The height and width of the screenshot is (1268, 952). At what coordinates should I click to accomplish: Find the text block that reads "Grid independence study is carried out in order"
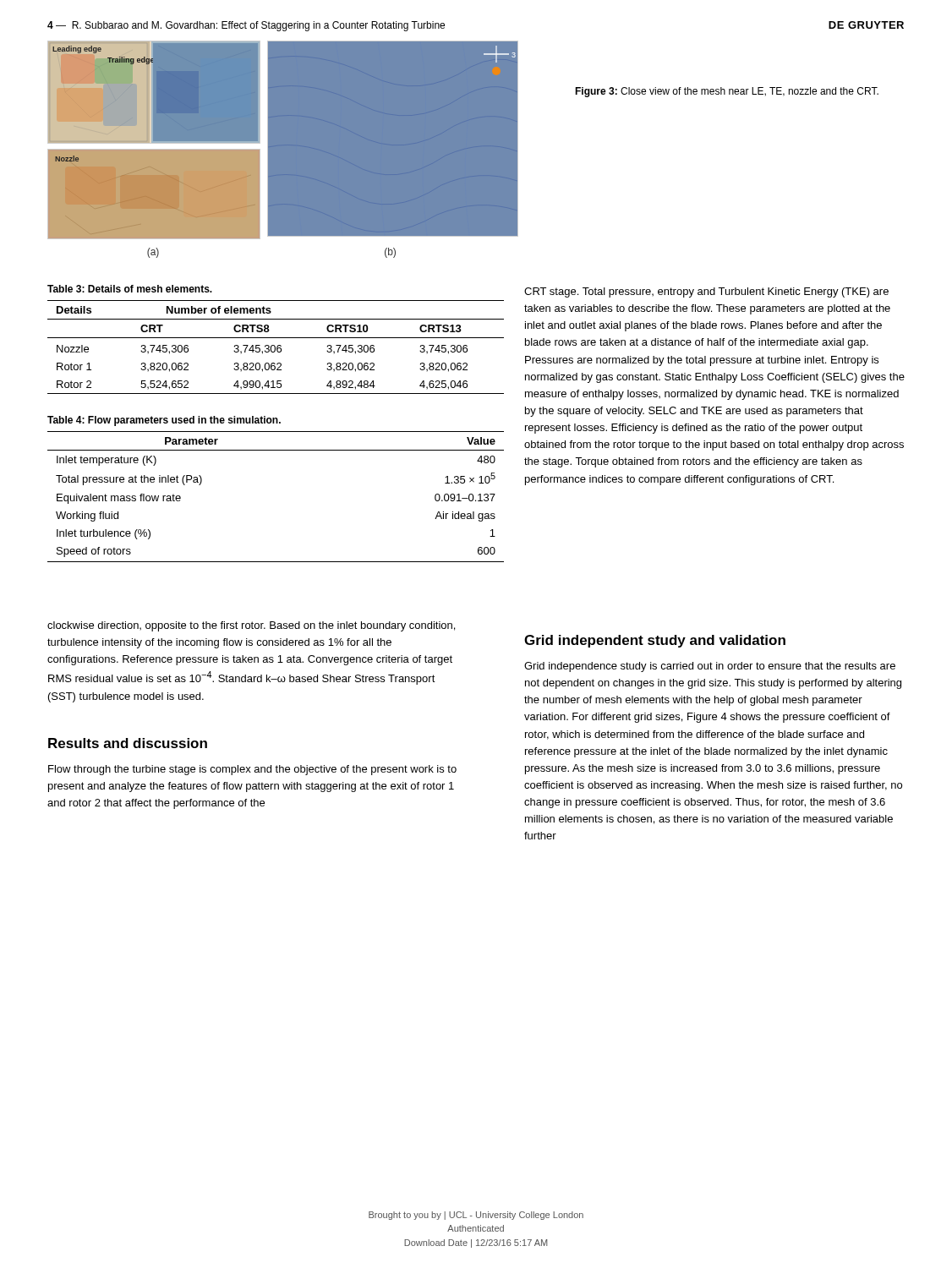click(x=713, y=751)
